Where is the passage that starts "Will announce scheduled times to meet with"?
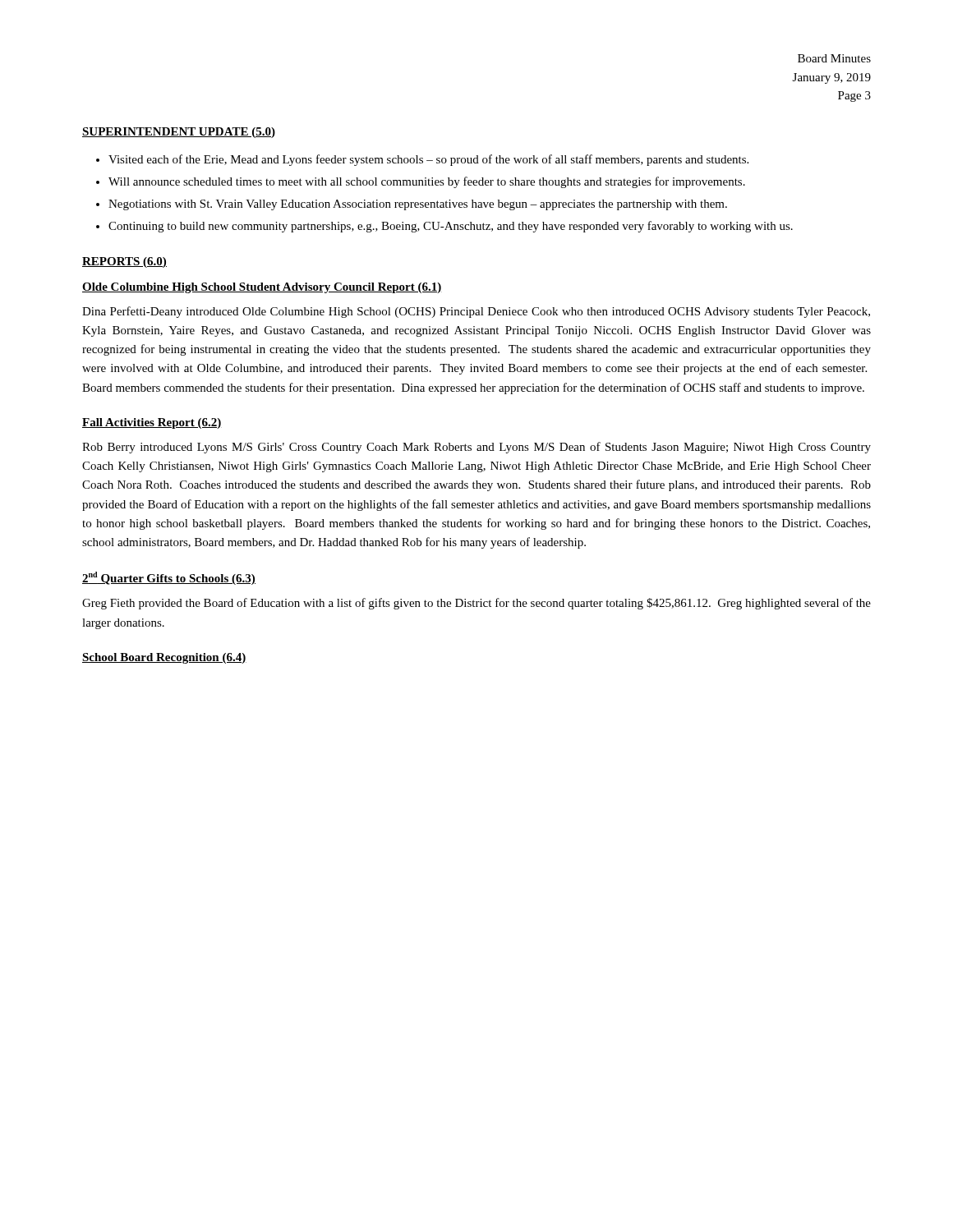The height and width of the screenshot is (1232, 953). tap(427, 181)
